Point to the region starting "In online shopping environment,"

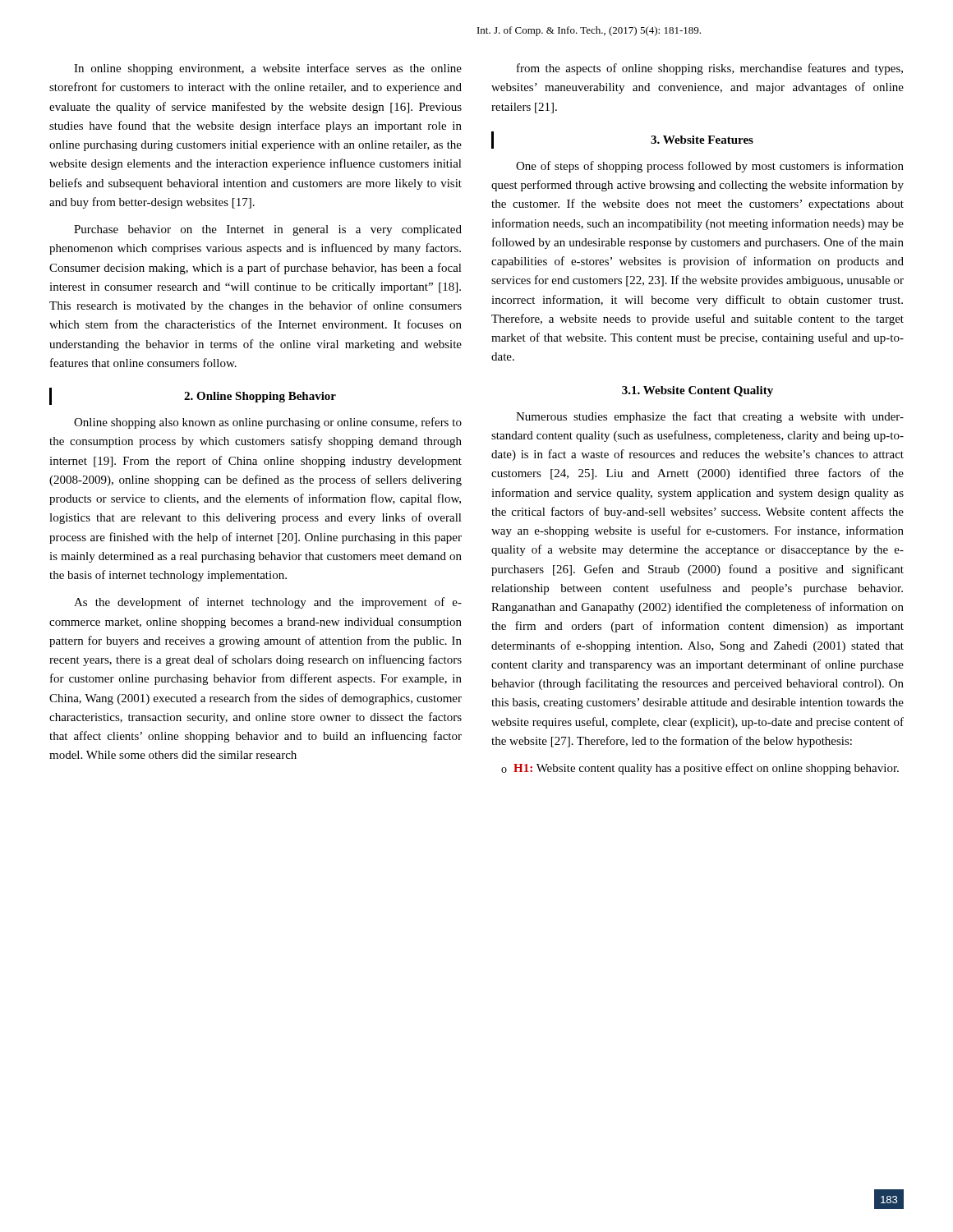(255, 136)
